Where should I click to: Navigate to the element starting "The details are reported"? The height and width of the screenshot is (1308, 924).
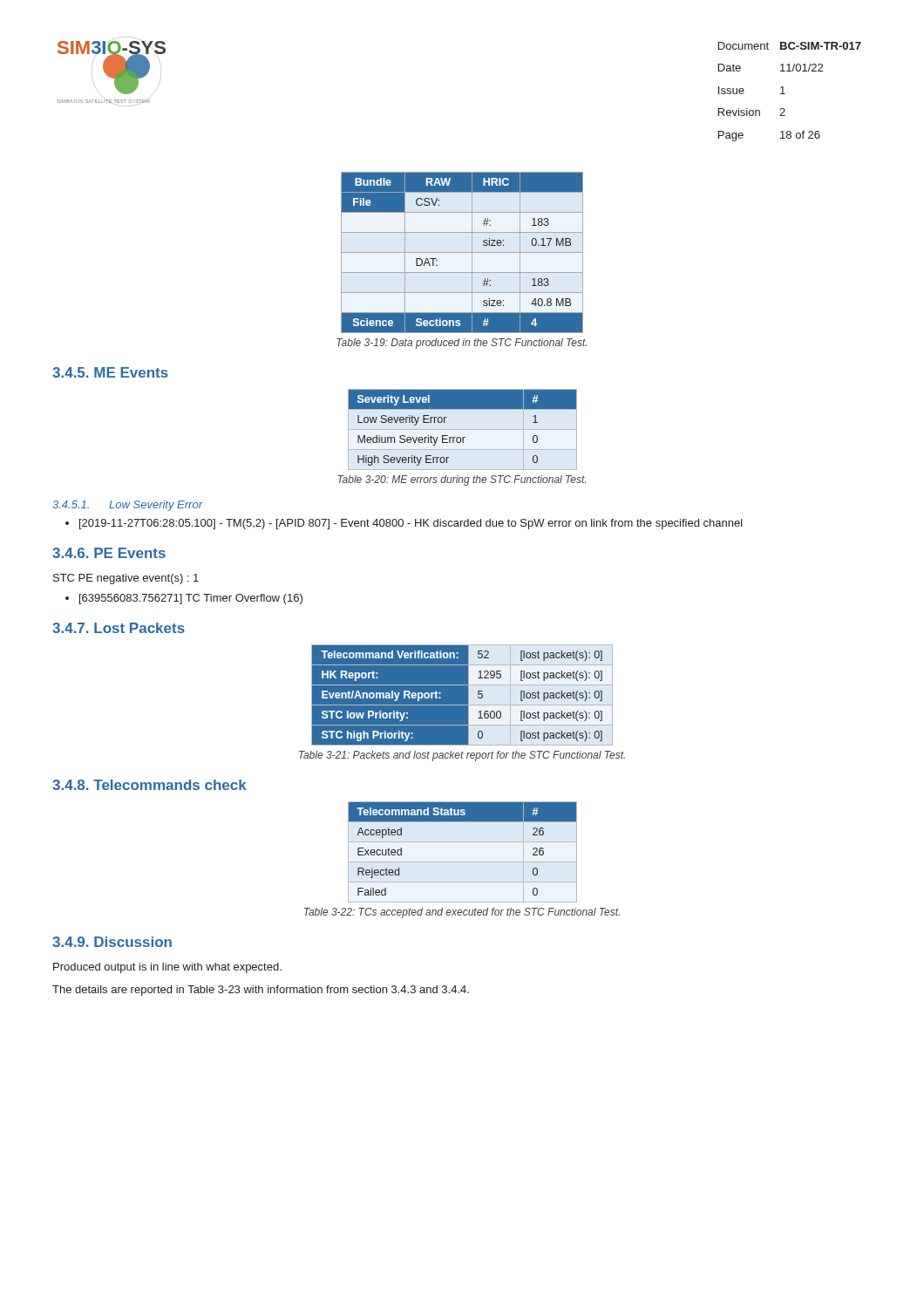[x=261, y=989]
